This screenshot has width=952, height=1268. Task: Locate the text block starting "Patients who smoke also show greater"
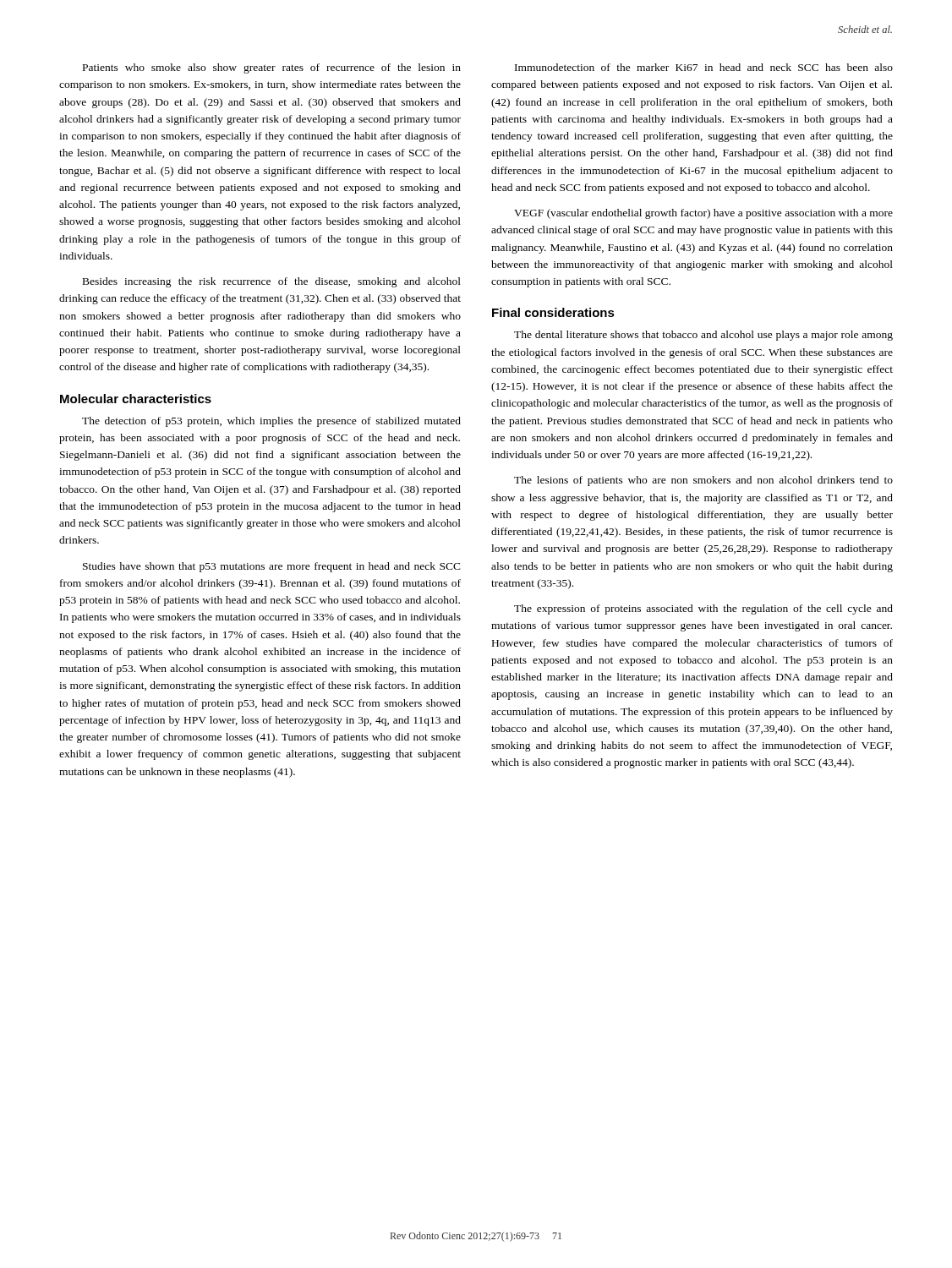pos(260,162)
